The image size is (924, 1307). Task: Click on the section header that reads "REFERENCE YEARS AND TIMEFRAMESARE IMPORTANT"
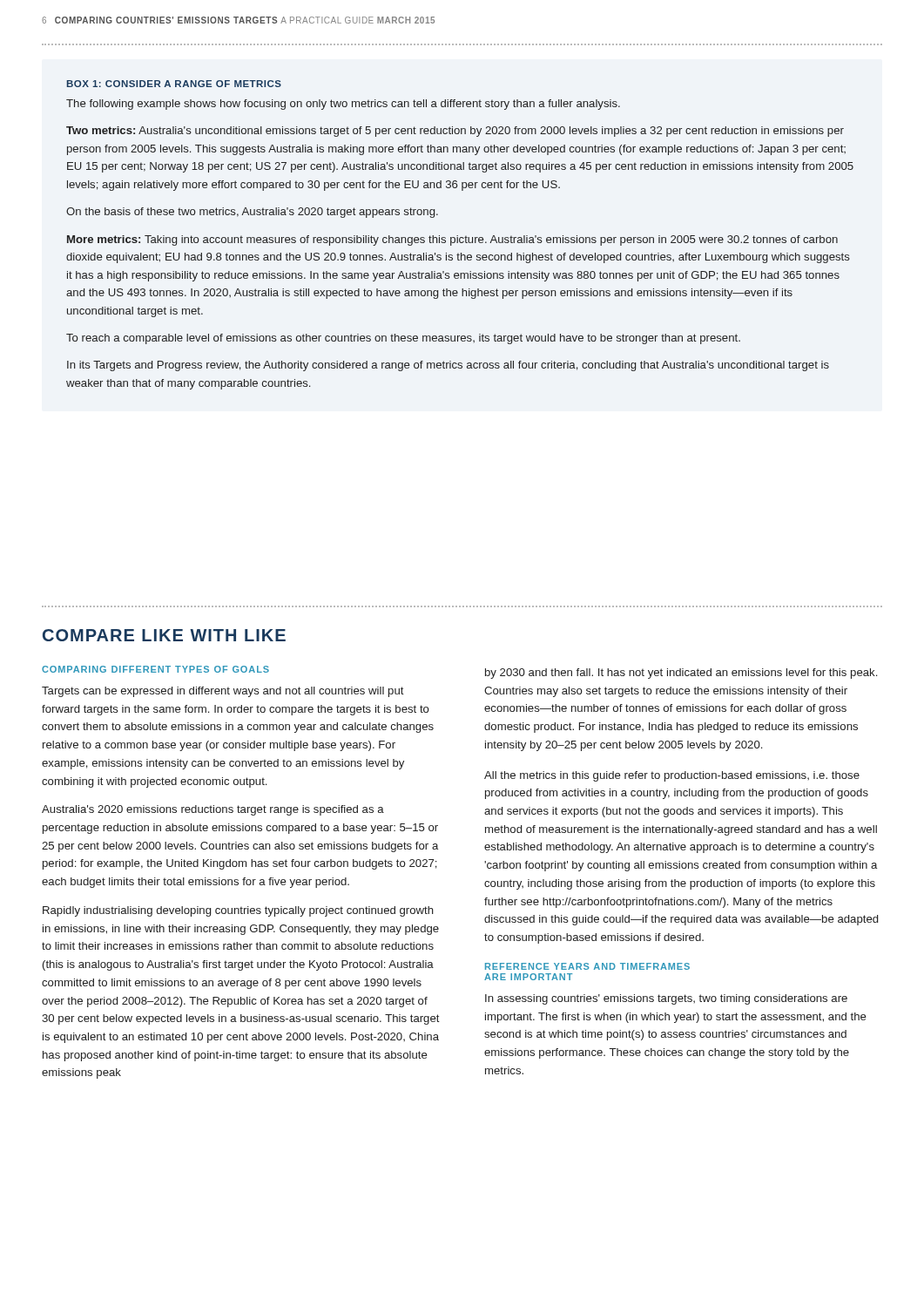point(588,971)
